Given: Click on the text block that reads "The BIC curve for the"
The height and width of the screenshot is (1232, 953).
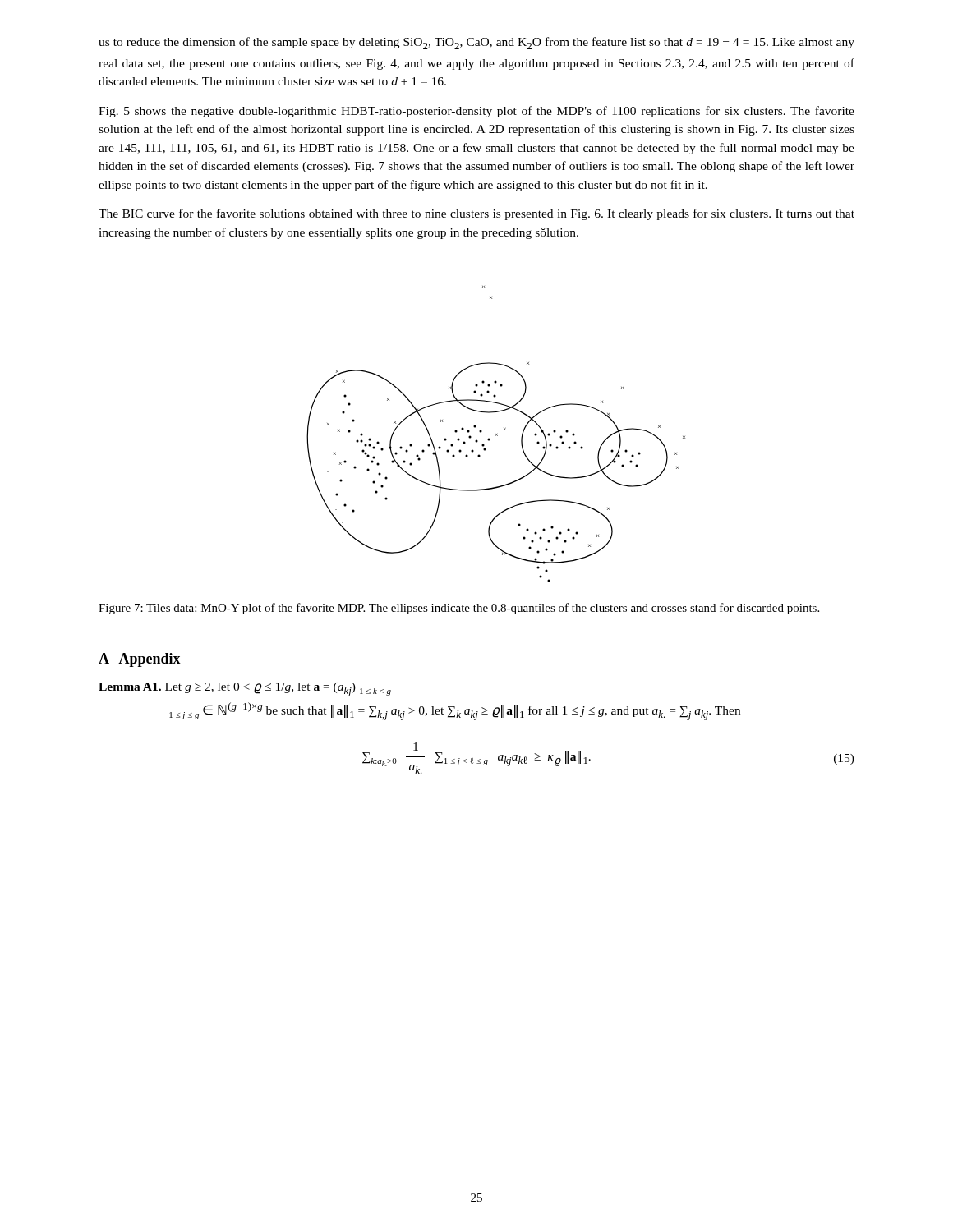Looking at the screenshot, I should (x=476, y=222).
